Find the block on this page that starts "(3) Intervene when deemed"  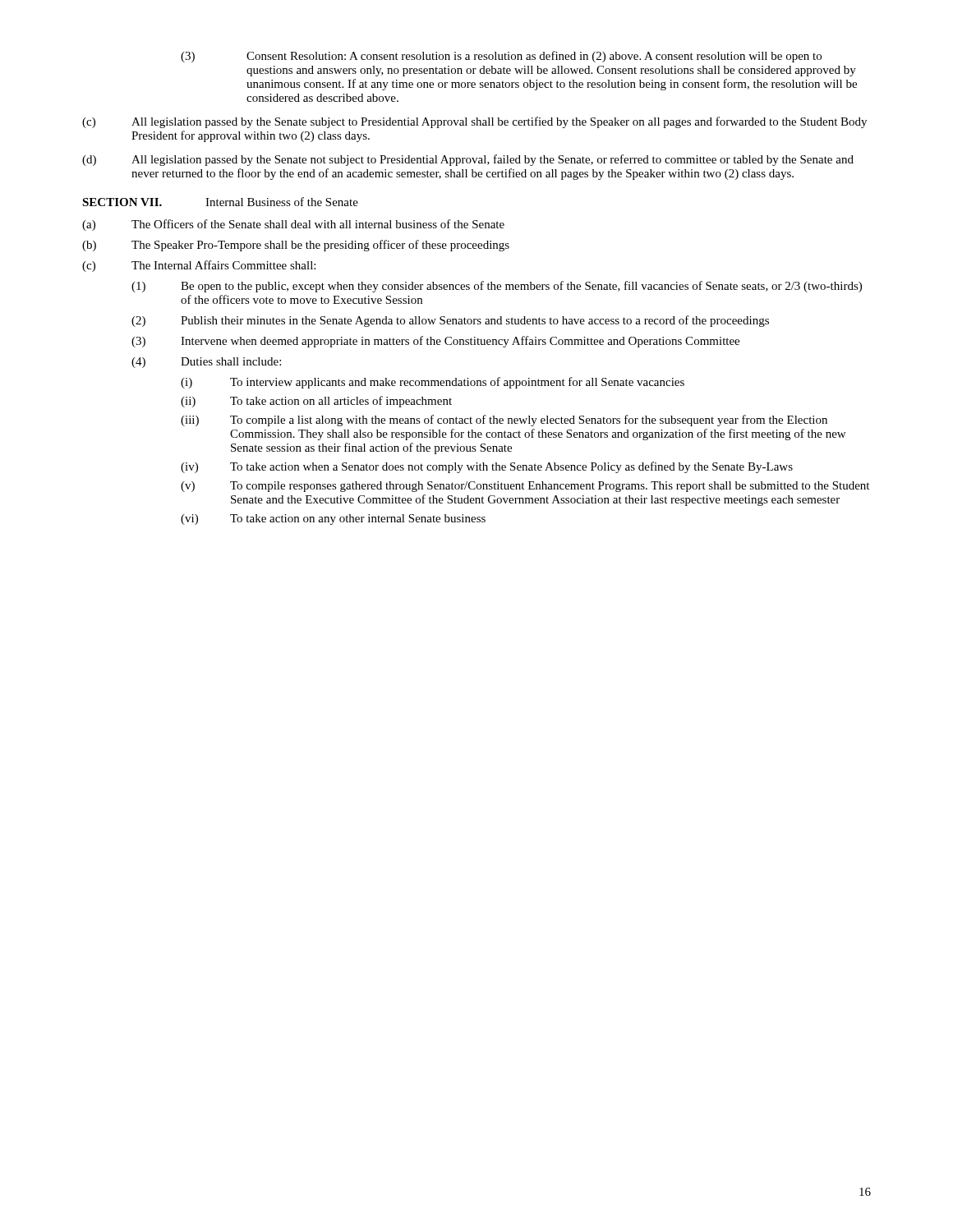pyautogui.click(x=501, y=341)
